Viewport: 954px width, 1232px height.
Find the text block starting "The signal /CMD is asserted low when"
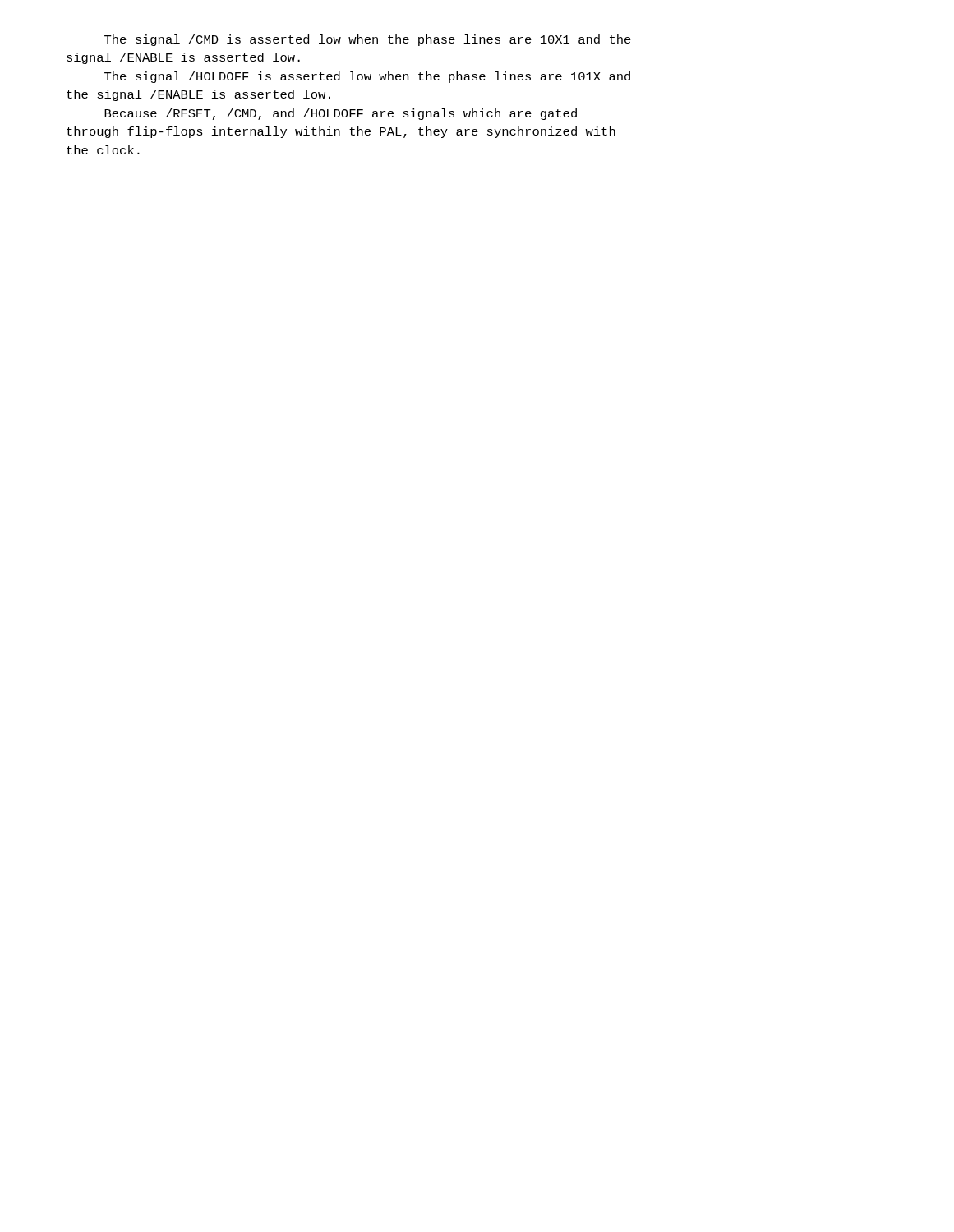click(349, 49)
